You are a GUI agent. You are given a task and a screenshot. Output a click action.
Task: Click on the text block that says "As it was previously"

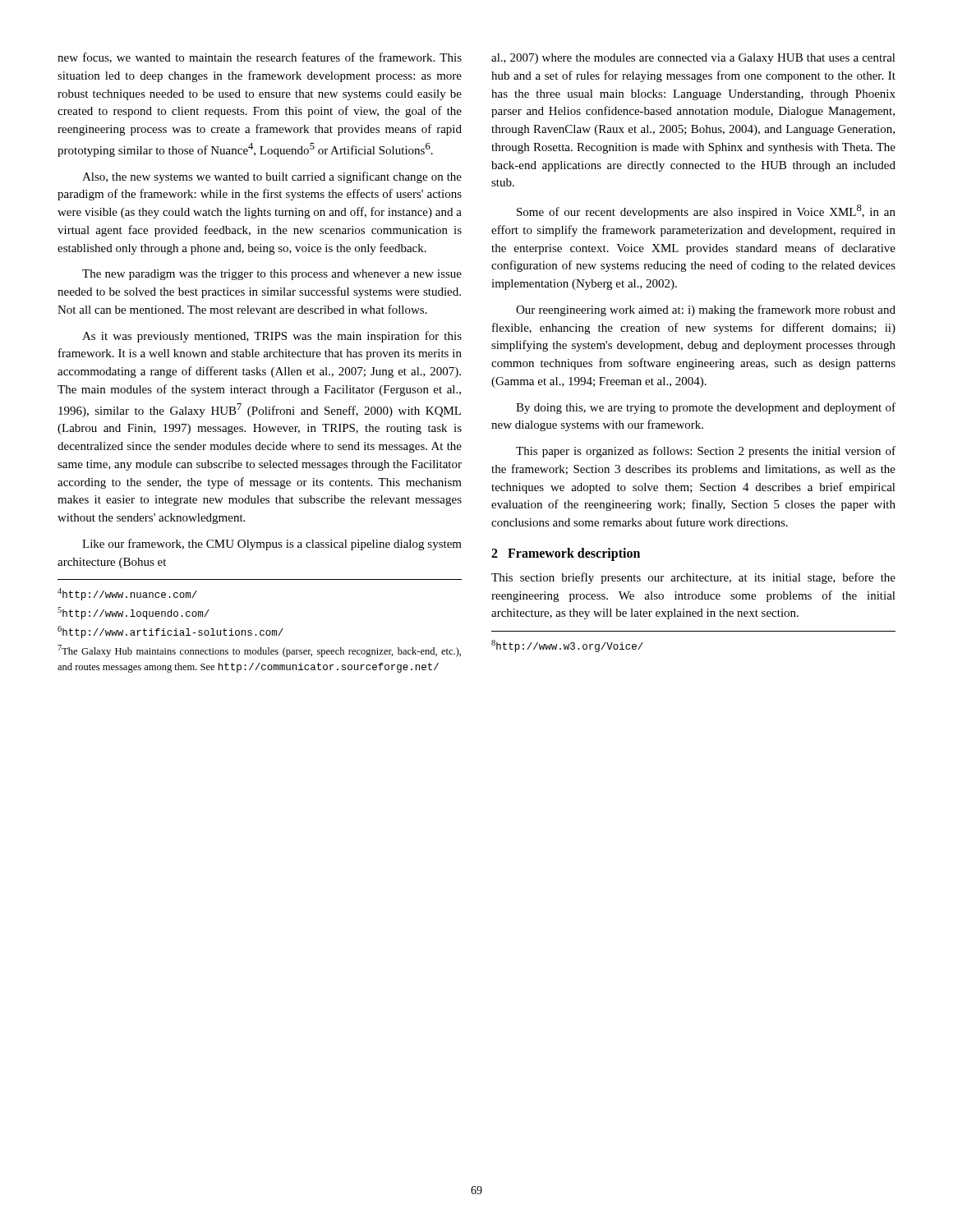[260, 427]
